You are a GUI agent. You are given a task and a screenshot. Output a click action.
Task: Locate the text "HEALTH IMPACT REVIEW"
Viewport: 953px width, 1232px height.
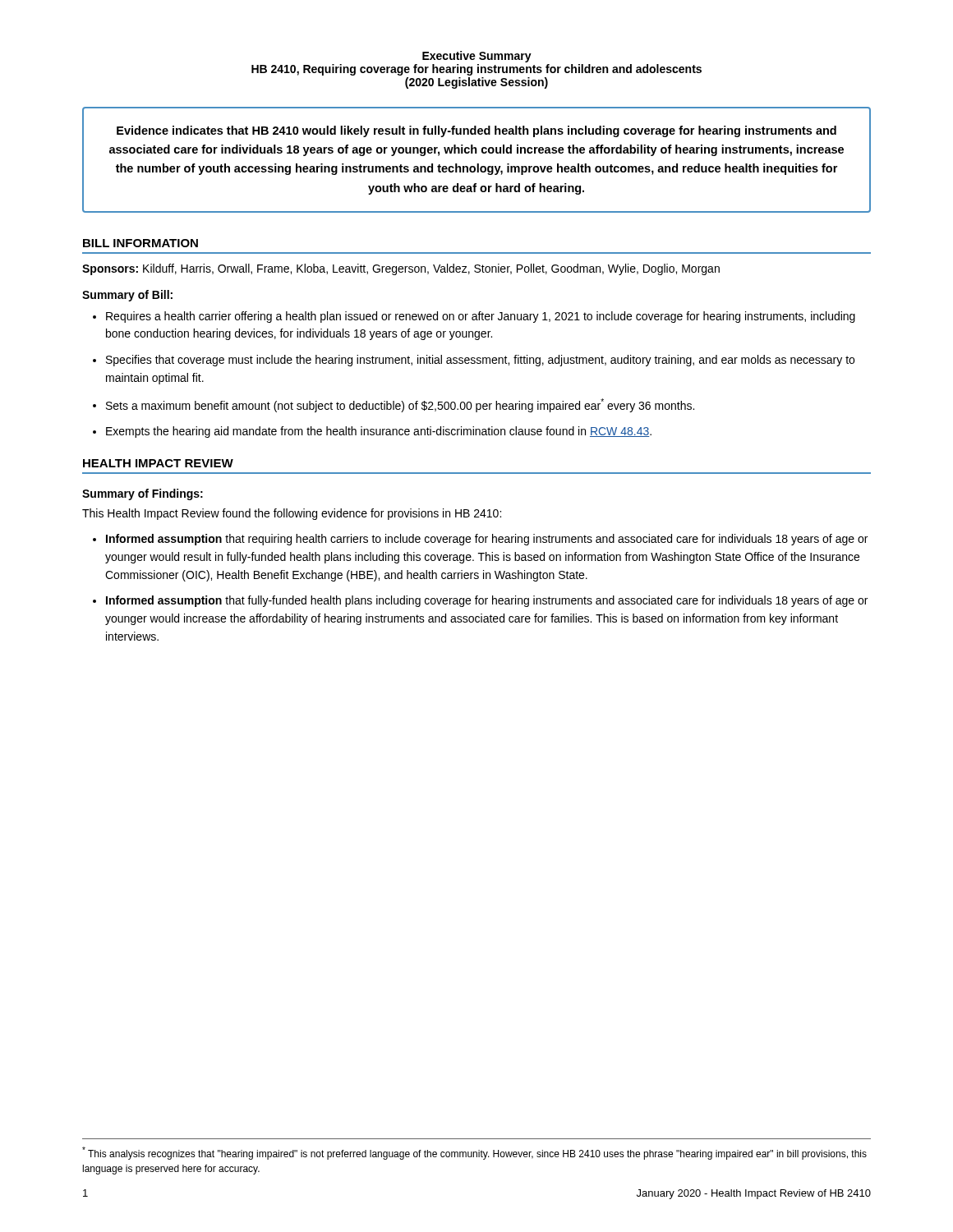158,462
